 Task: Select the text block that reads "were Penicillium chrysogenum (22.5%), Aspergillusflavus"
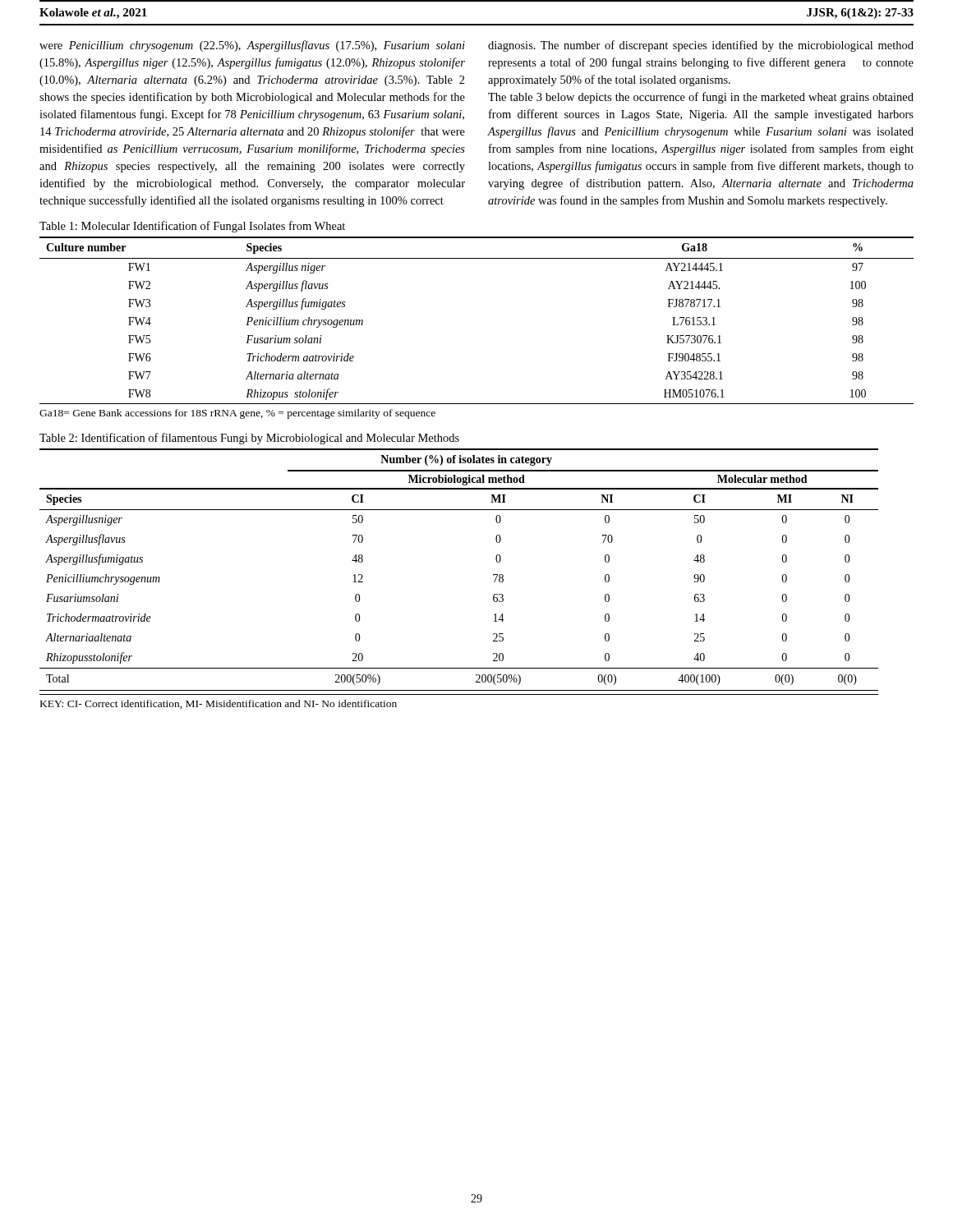click(252, 123)
